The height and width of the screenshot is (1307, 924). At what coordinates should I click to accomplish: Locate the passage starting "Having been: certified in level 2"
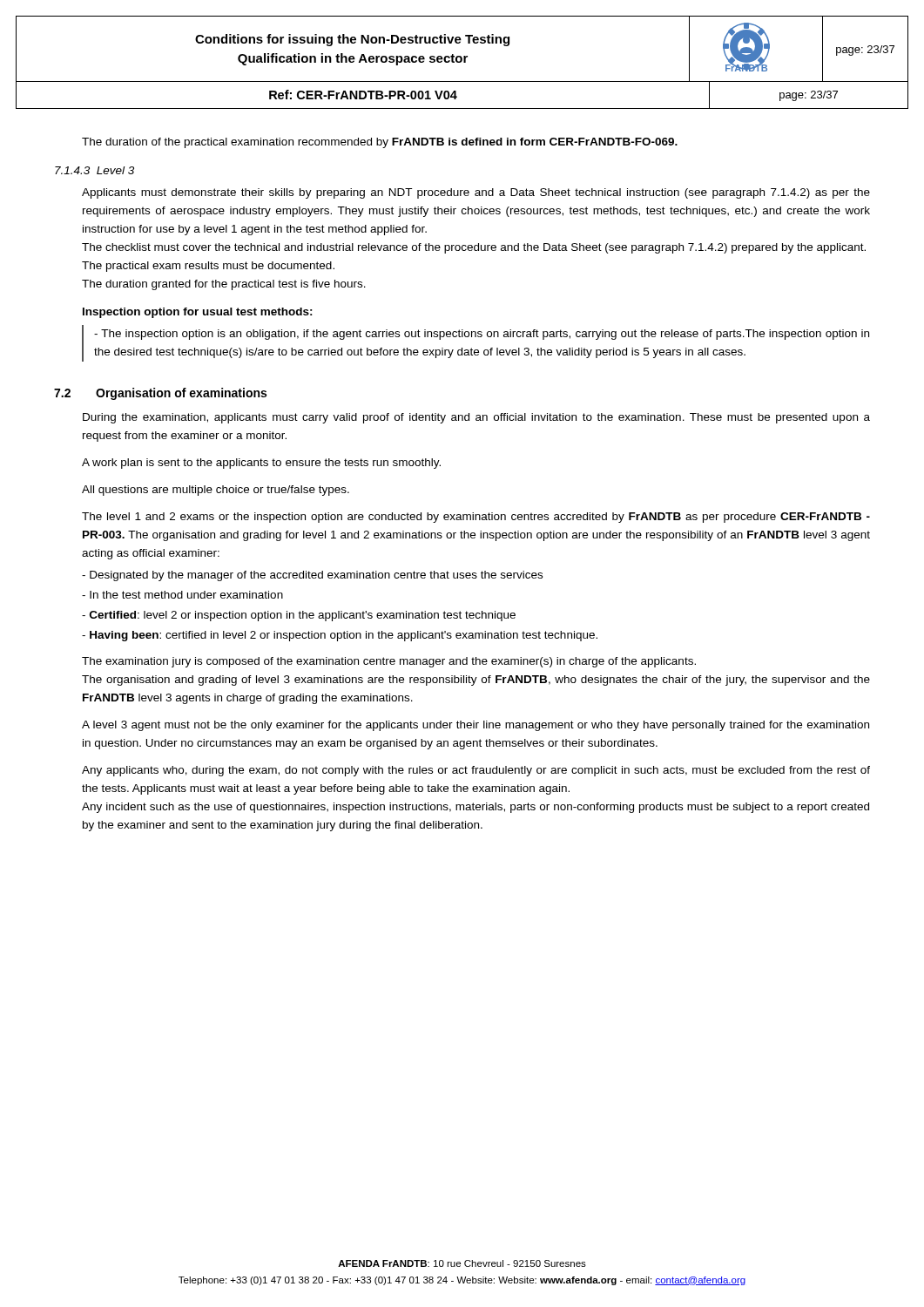click(x=340, y=634)
